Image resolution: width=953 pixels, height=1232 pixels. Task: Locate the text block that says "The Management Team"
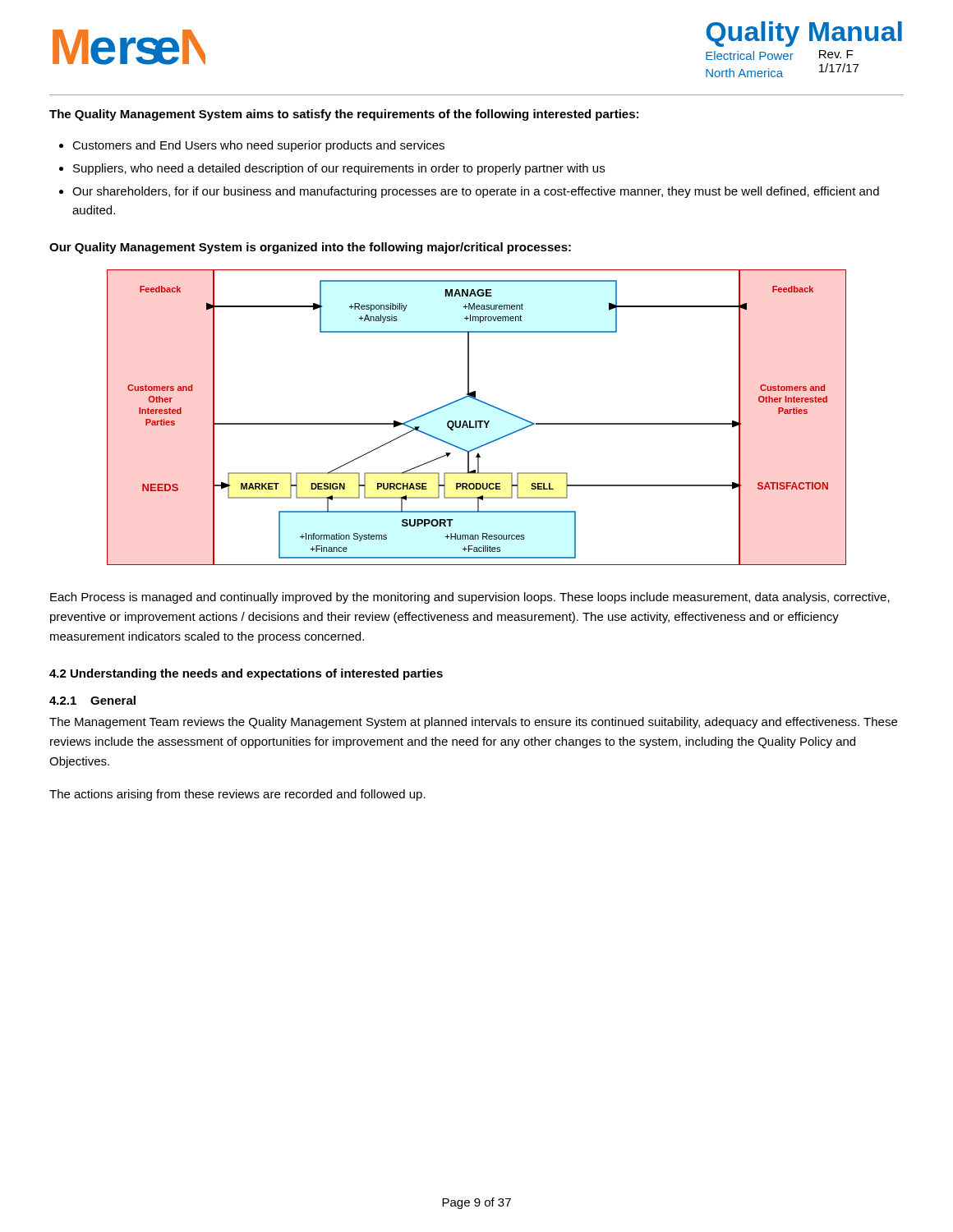click(474, 741)
